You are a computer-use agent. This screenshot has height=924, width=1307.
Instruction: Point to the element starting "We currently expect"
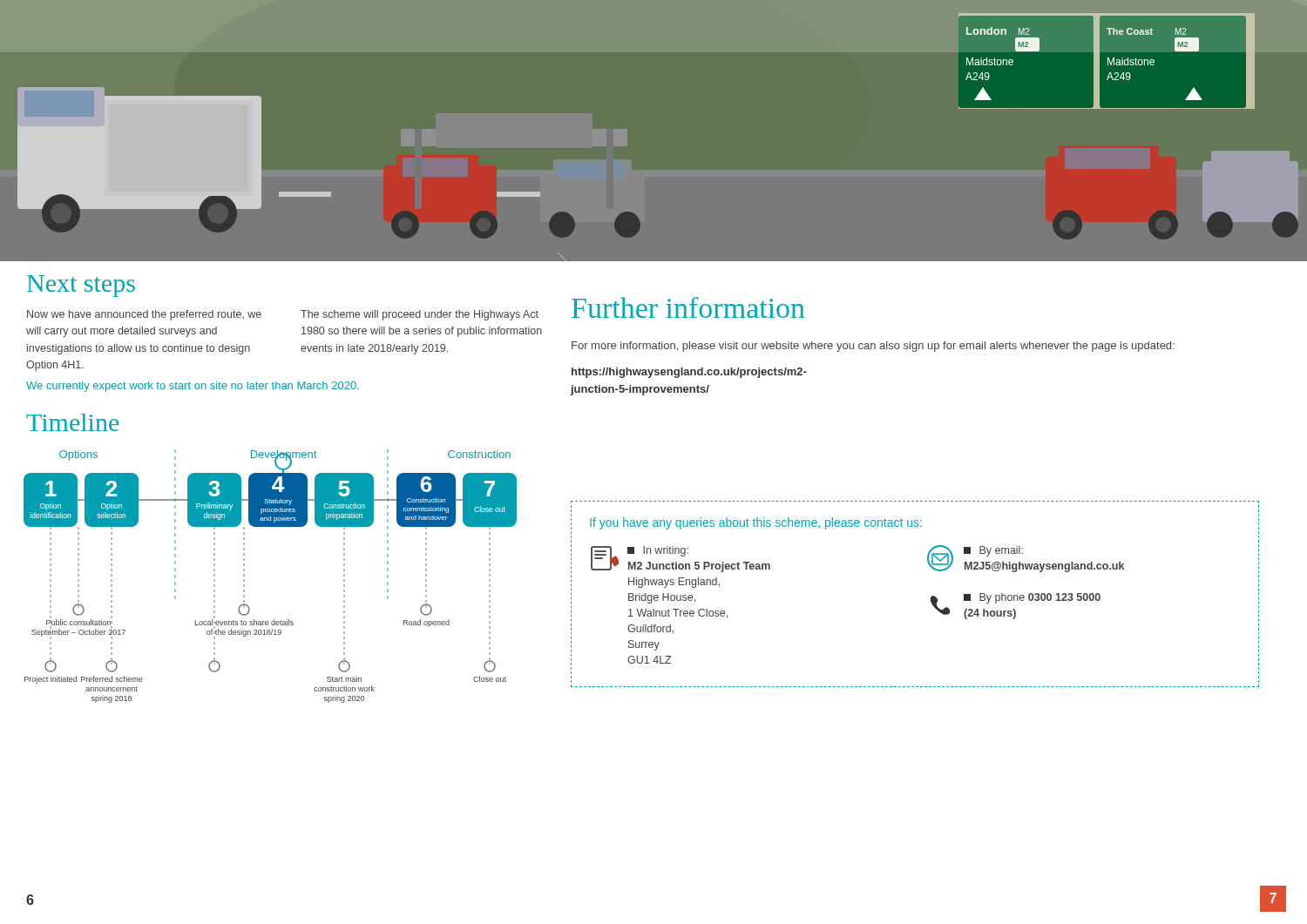point(193,385)
